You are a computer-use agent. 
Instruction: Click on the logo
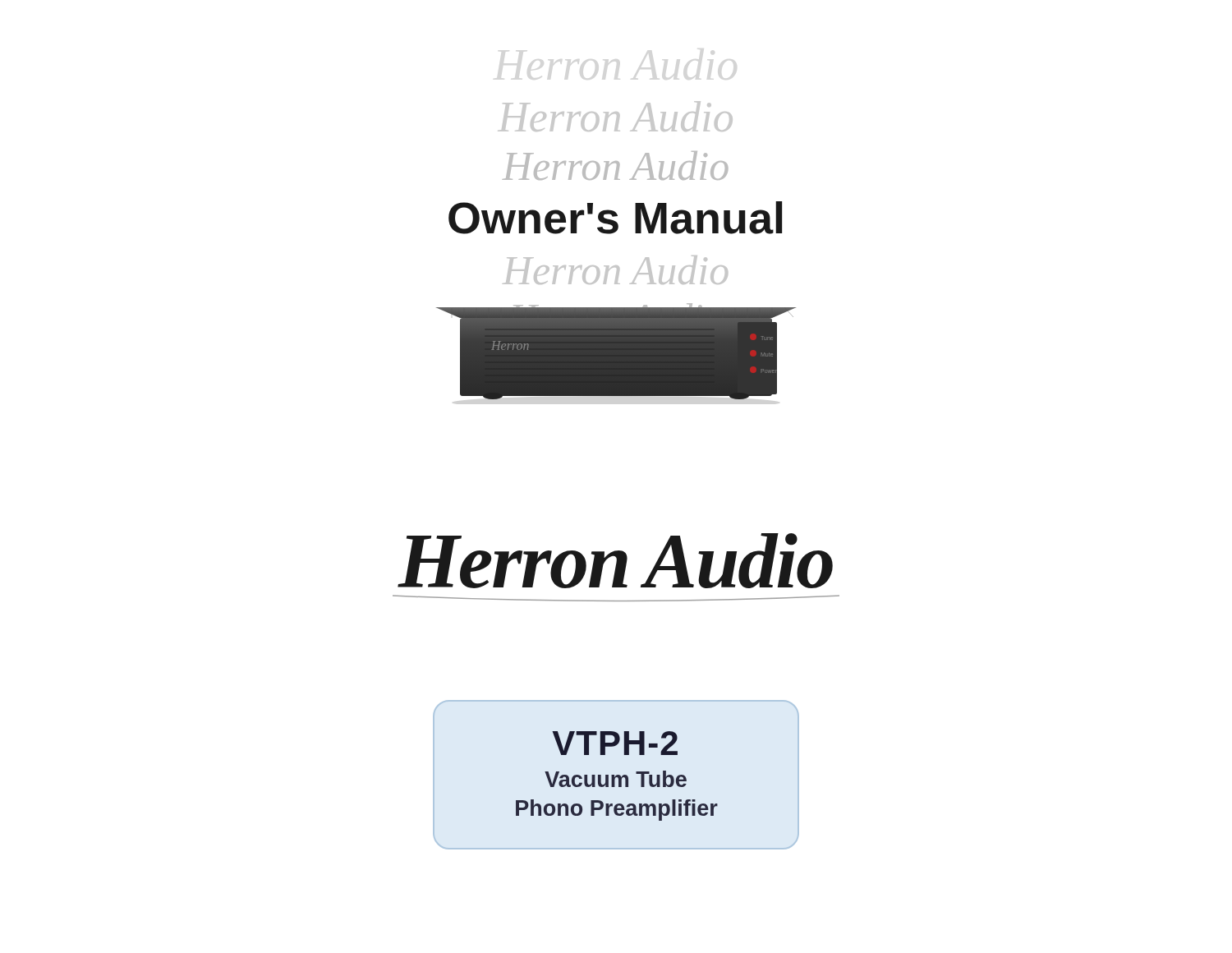616,556
